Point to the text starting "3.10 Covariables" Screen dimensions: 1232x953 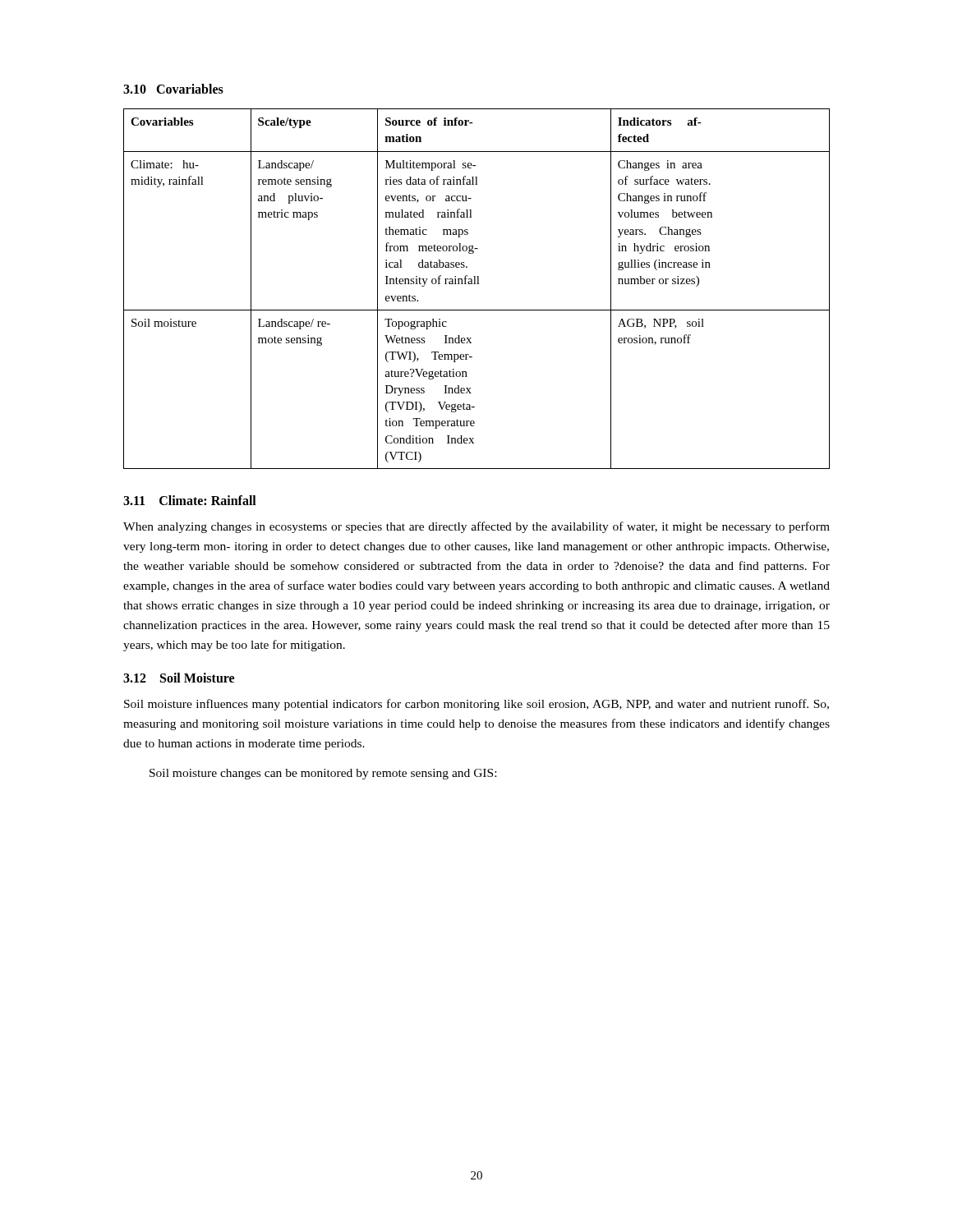(x=173, y=89)
